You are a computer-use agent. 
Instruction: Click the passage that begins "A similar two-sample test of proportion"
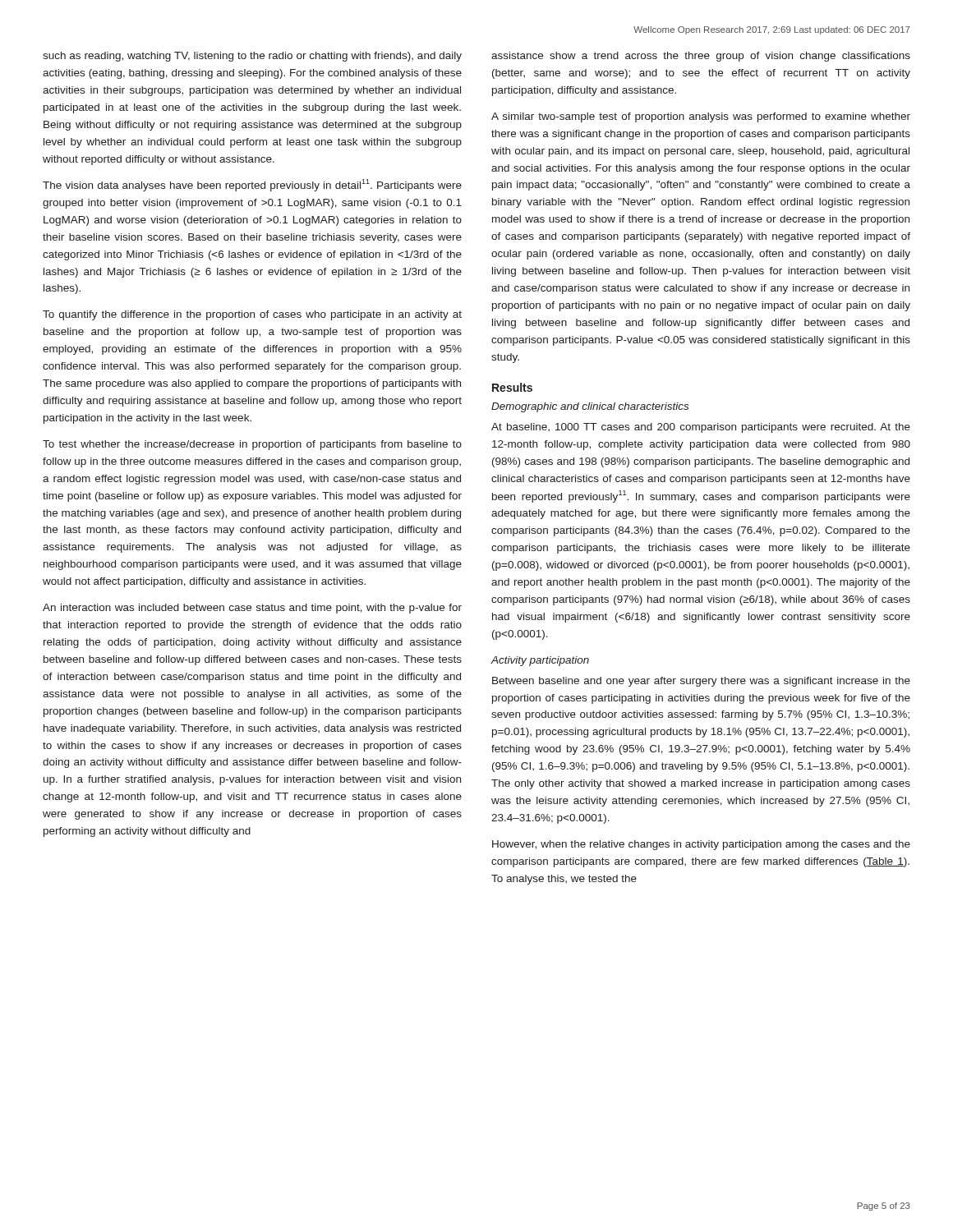(x=701, y=237)
